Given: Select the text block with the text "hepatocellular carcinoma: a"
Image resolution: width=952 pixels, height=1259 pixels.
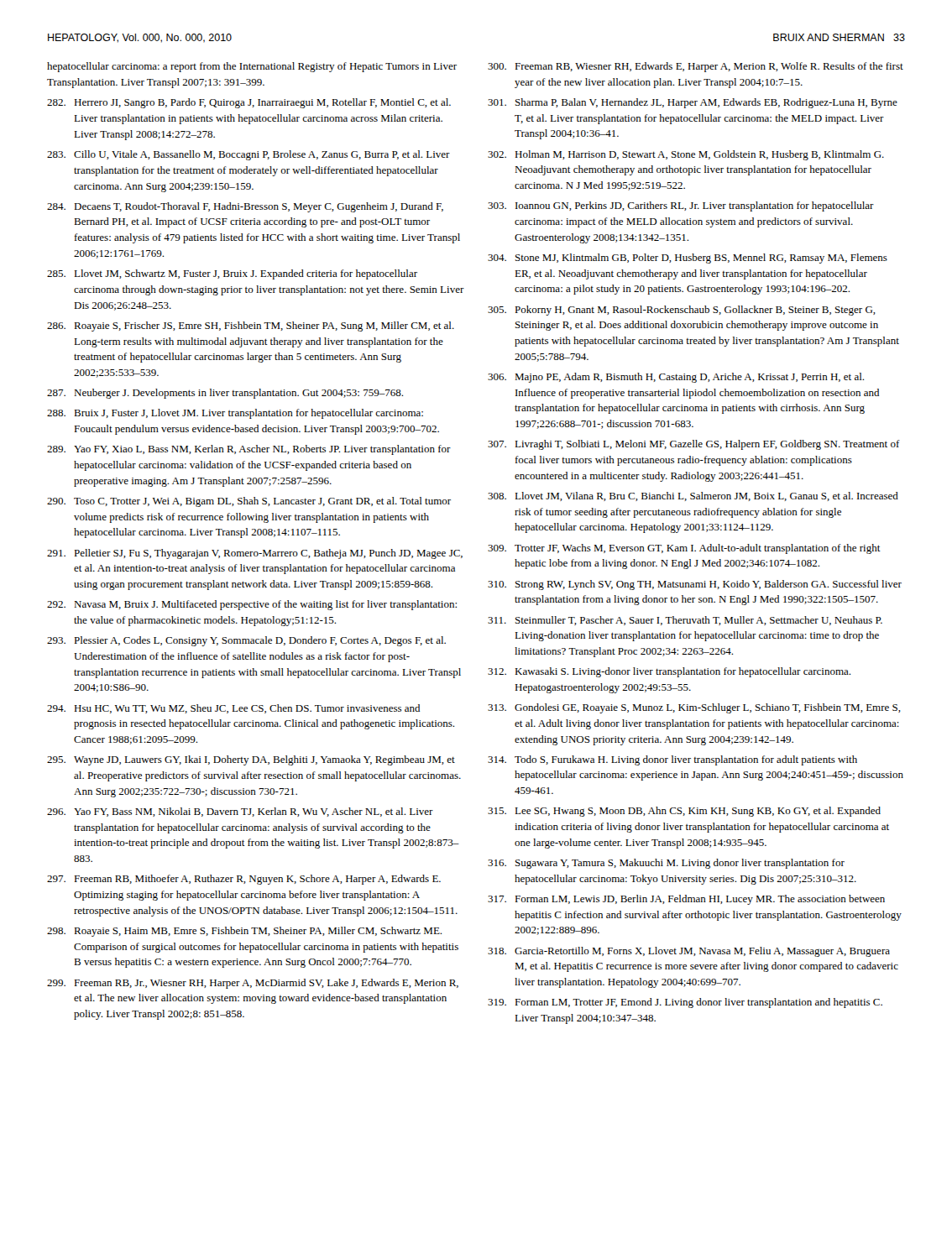Looking at the screenshot, I should coord(252,74).
